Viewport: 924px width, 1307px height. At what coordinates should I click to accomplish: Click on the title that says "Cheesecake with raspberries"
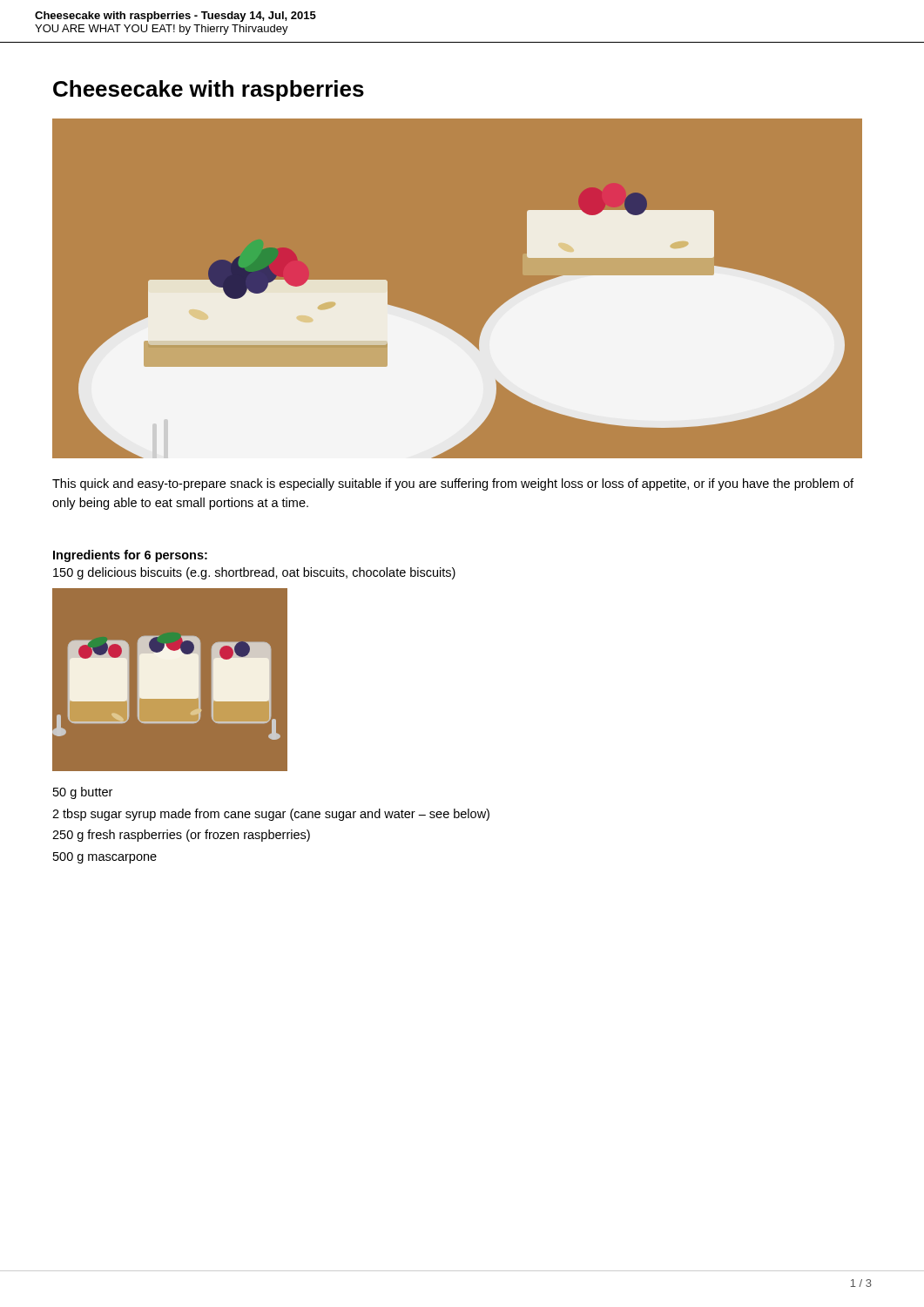[x=208, y=89]
